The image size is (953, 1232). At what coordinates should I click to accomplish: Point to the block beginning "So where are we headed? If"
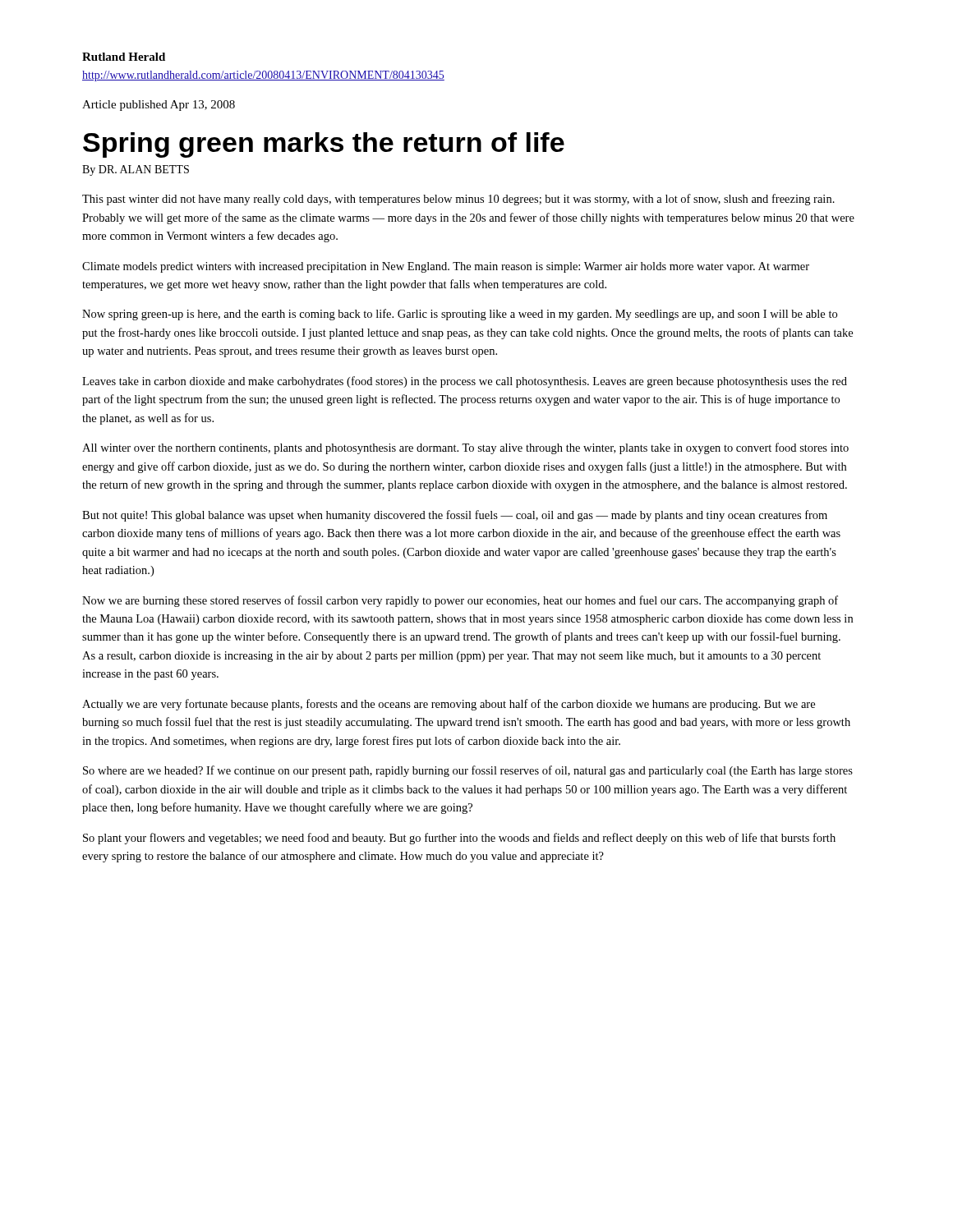[467, 789]
